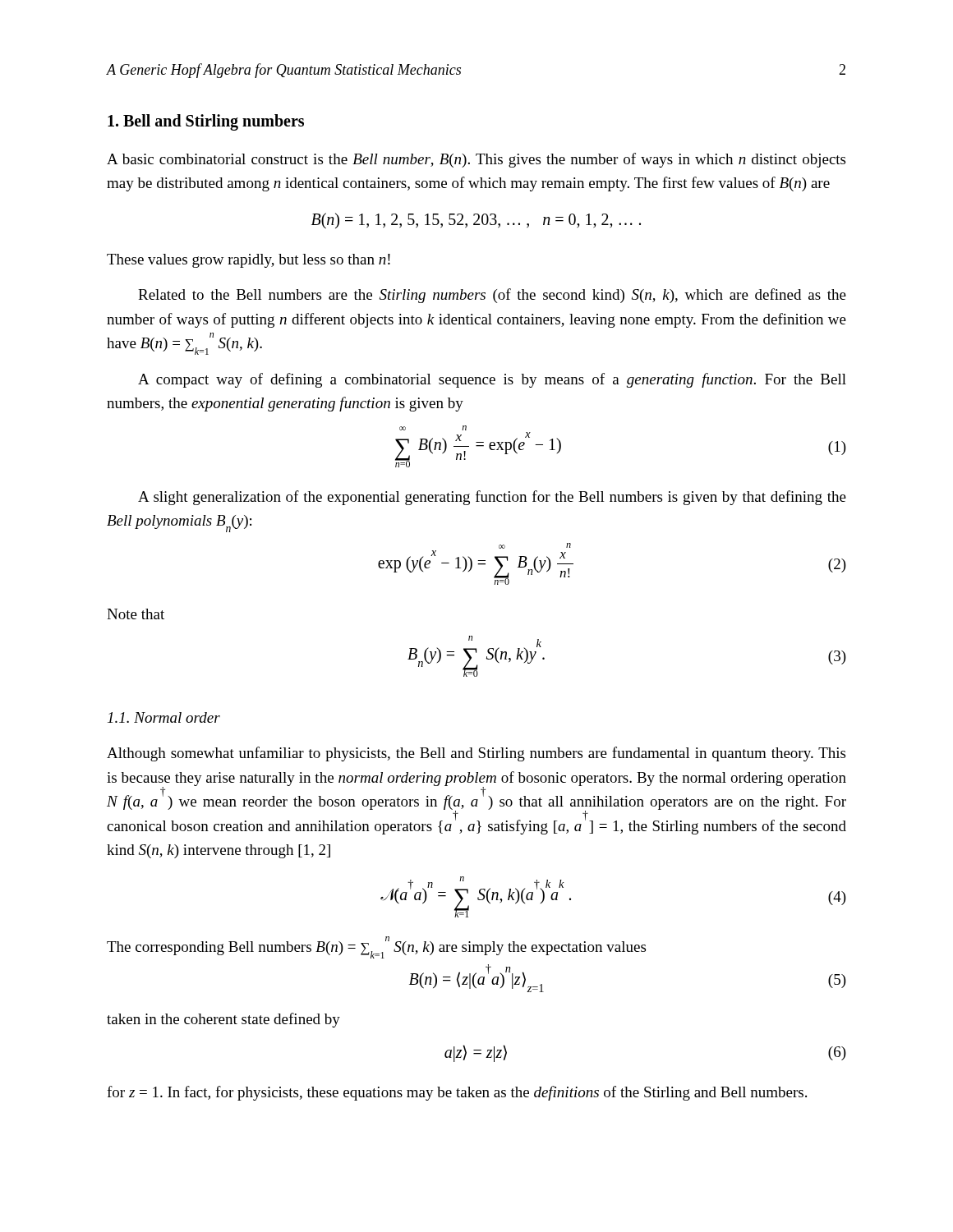Point to the block starting "A compact way"
Image resolution: width=953 pixels, height=1232 pixels.
pos(476,391)
